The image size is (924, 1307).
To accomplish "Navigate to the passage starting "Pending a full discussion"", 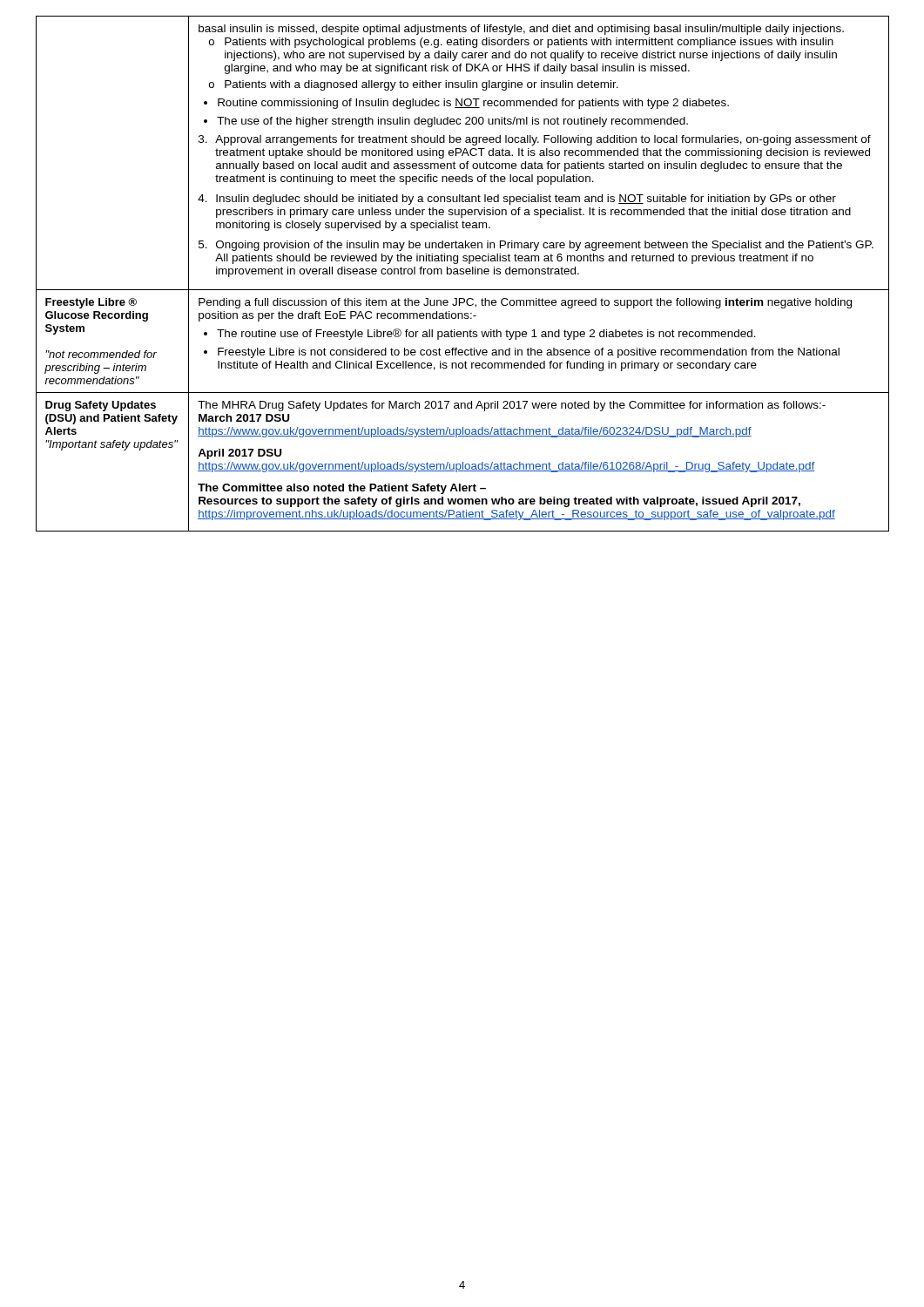I will (539, 333).
